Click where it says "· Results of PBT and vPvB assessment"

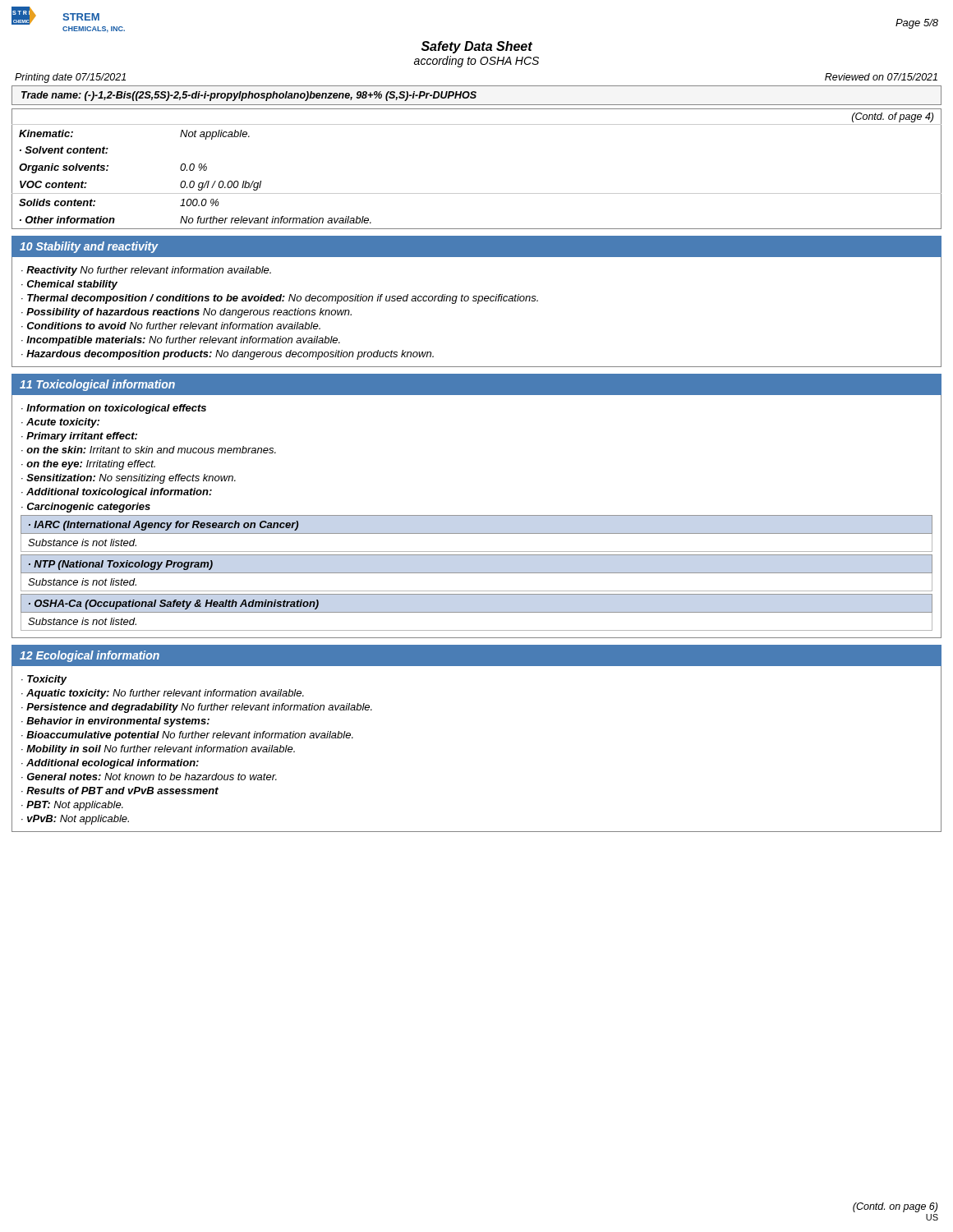click(x=120, y=791)
